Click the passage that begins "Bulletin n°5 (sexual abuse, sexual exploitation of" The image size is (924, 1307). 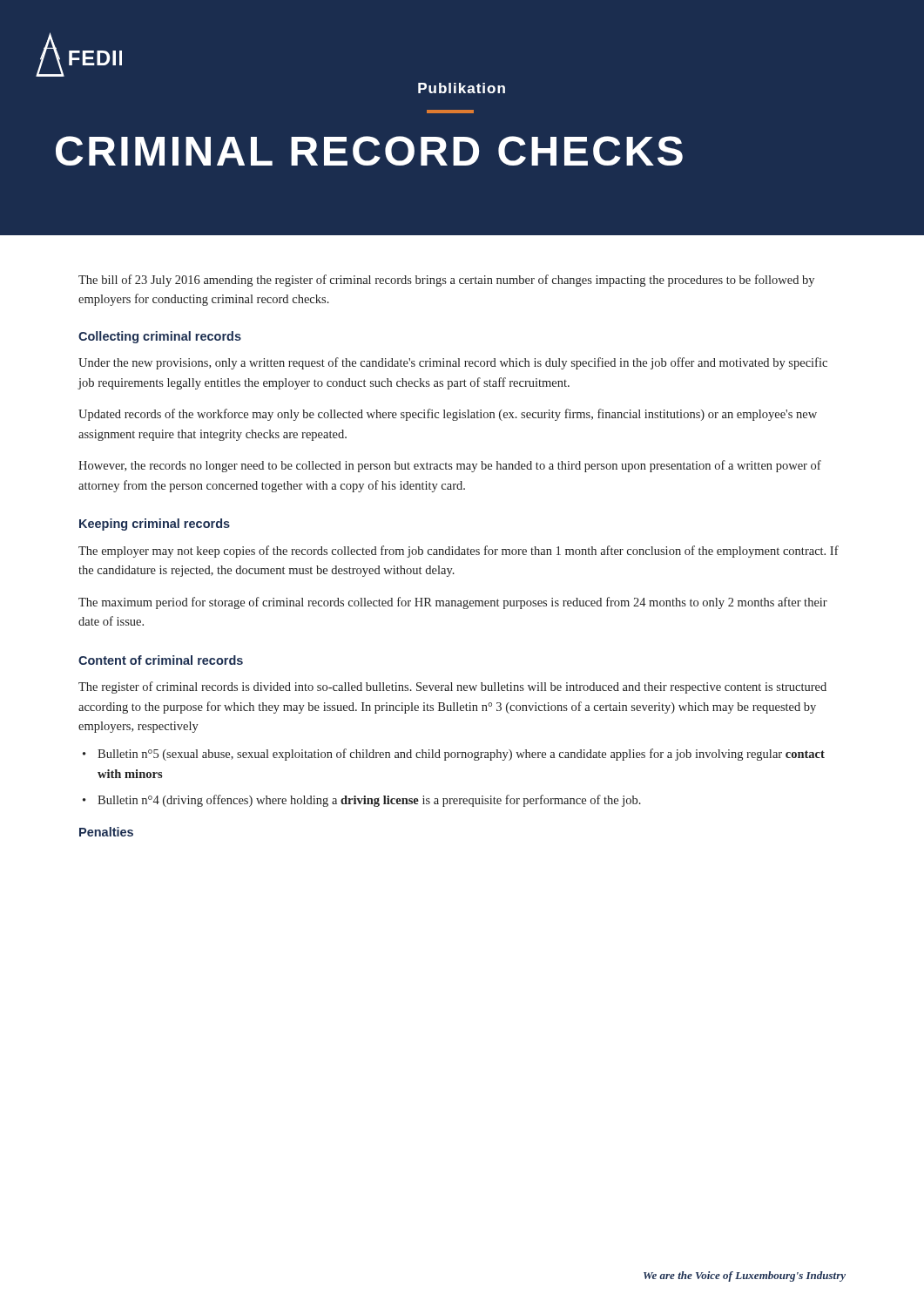461,764
